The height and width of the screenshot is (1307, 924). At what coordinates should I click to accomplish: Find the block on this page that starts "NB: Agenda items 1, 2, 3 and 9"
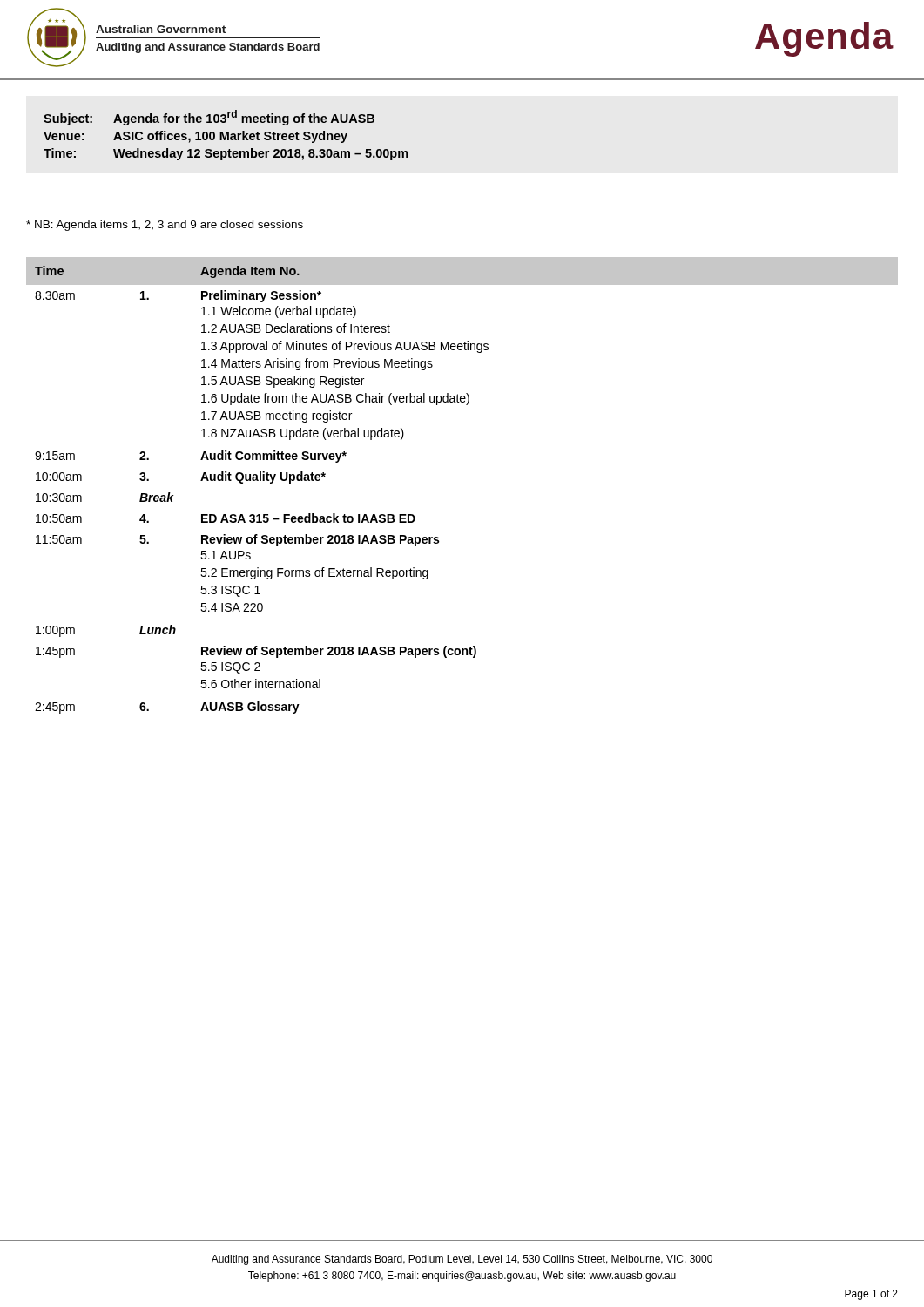(x=165, y=224)
